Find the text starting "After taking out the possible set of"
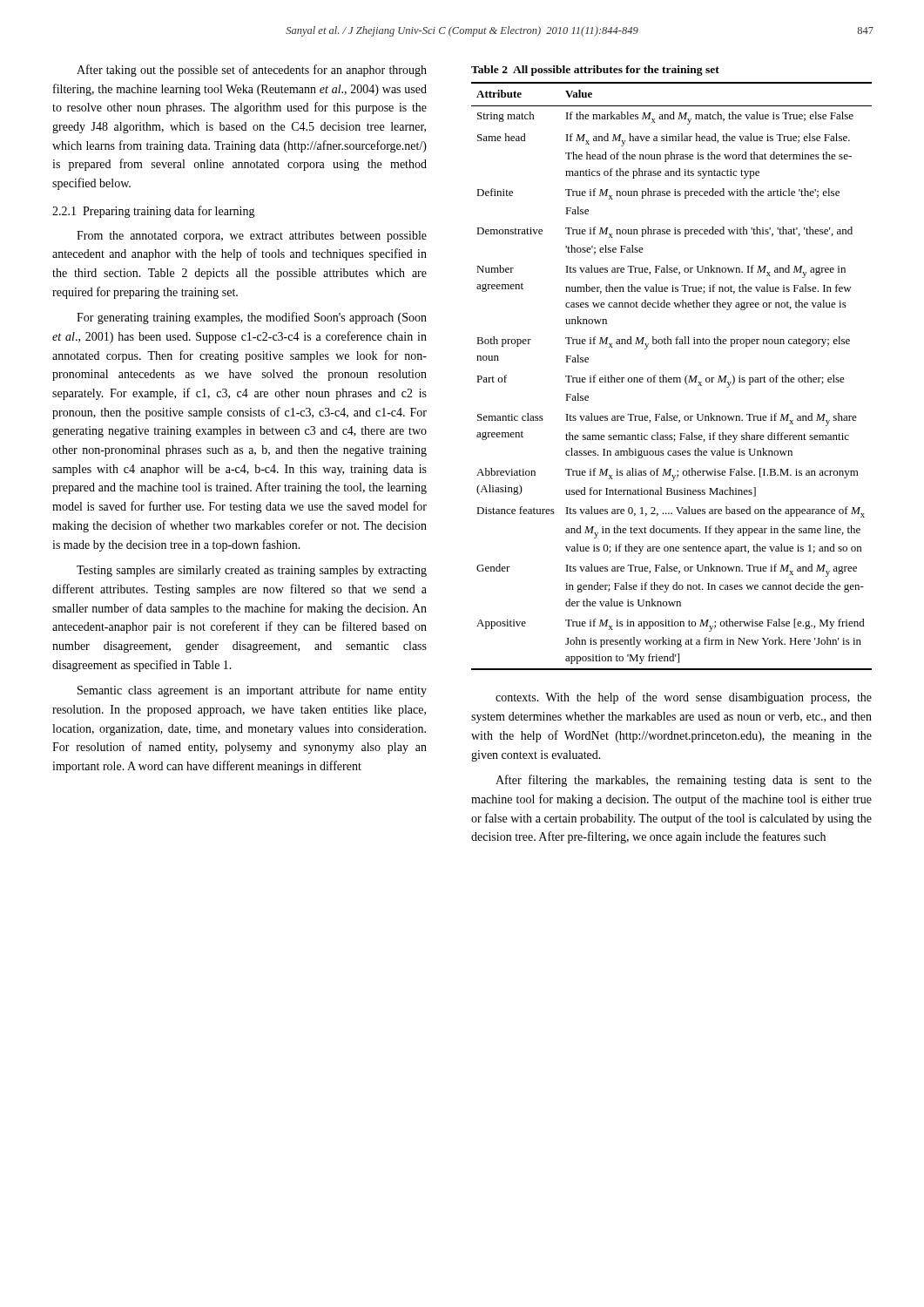Image resolution: width=924 pixels, height=1307 pixels. (240, 127)
